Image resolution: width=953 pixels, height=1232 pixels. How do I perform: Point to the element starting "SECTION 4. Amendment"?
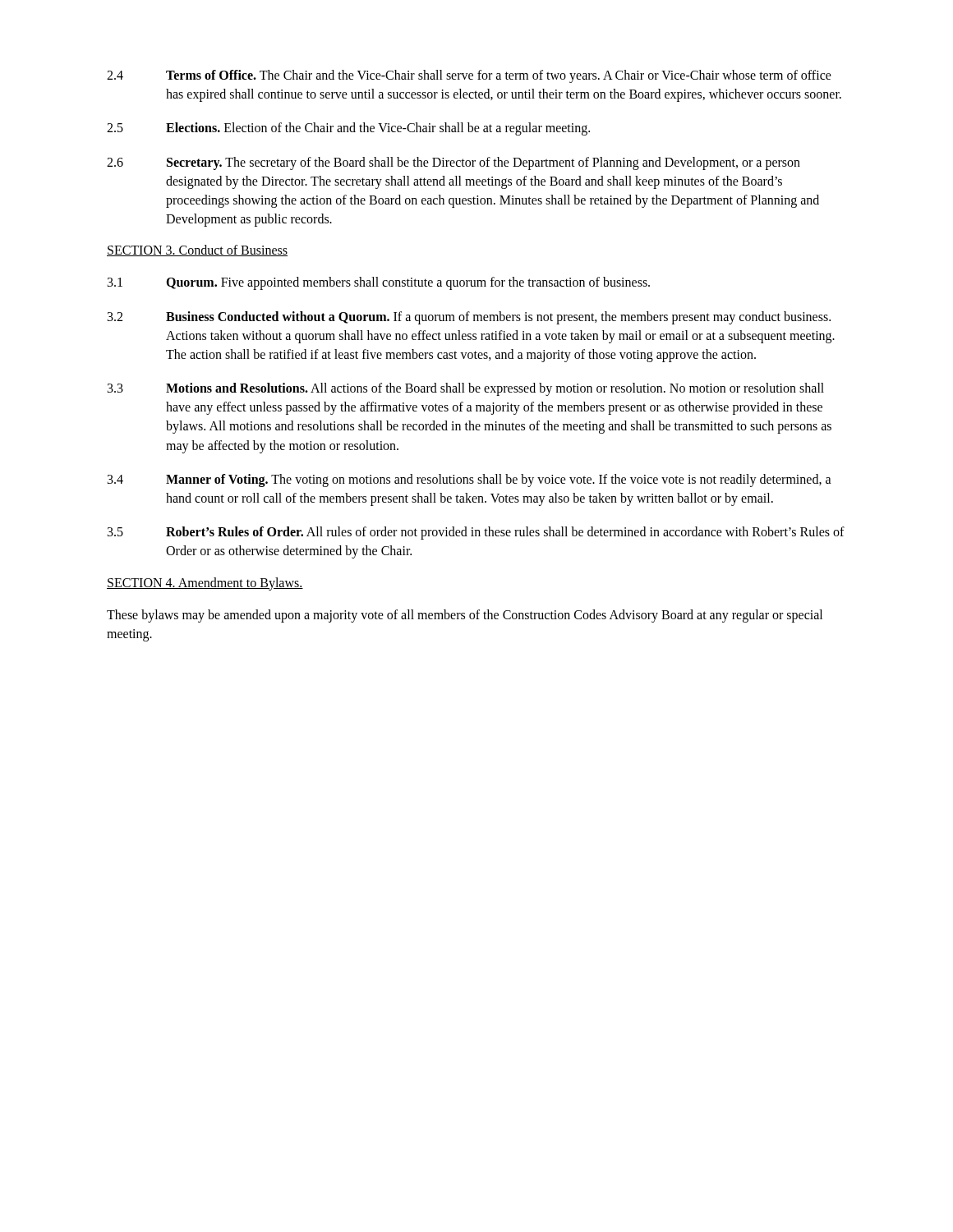coord(205,582)
